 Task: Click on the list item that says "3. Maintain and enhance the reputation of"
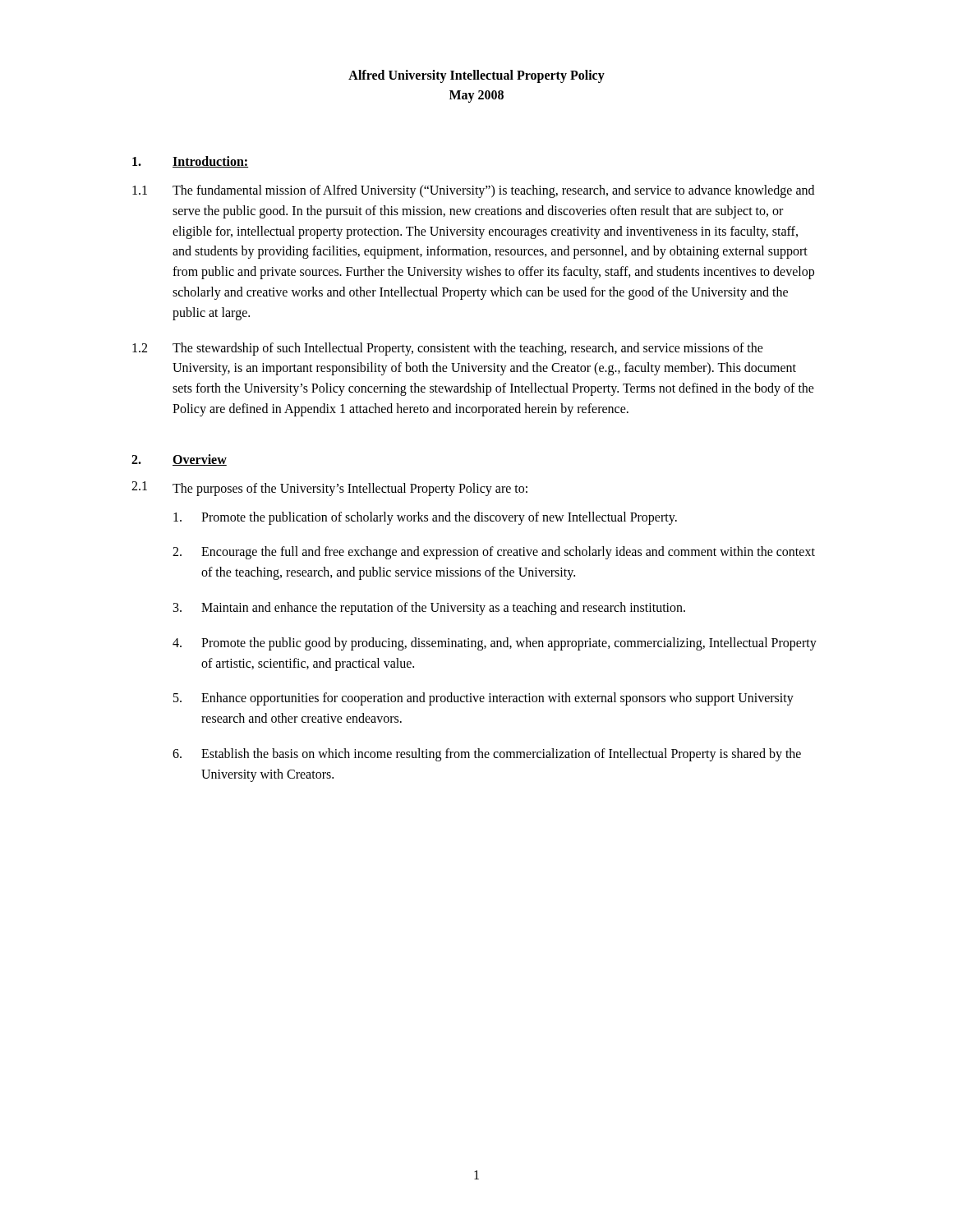click(497, 608)
